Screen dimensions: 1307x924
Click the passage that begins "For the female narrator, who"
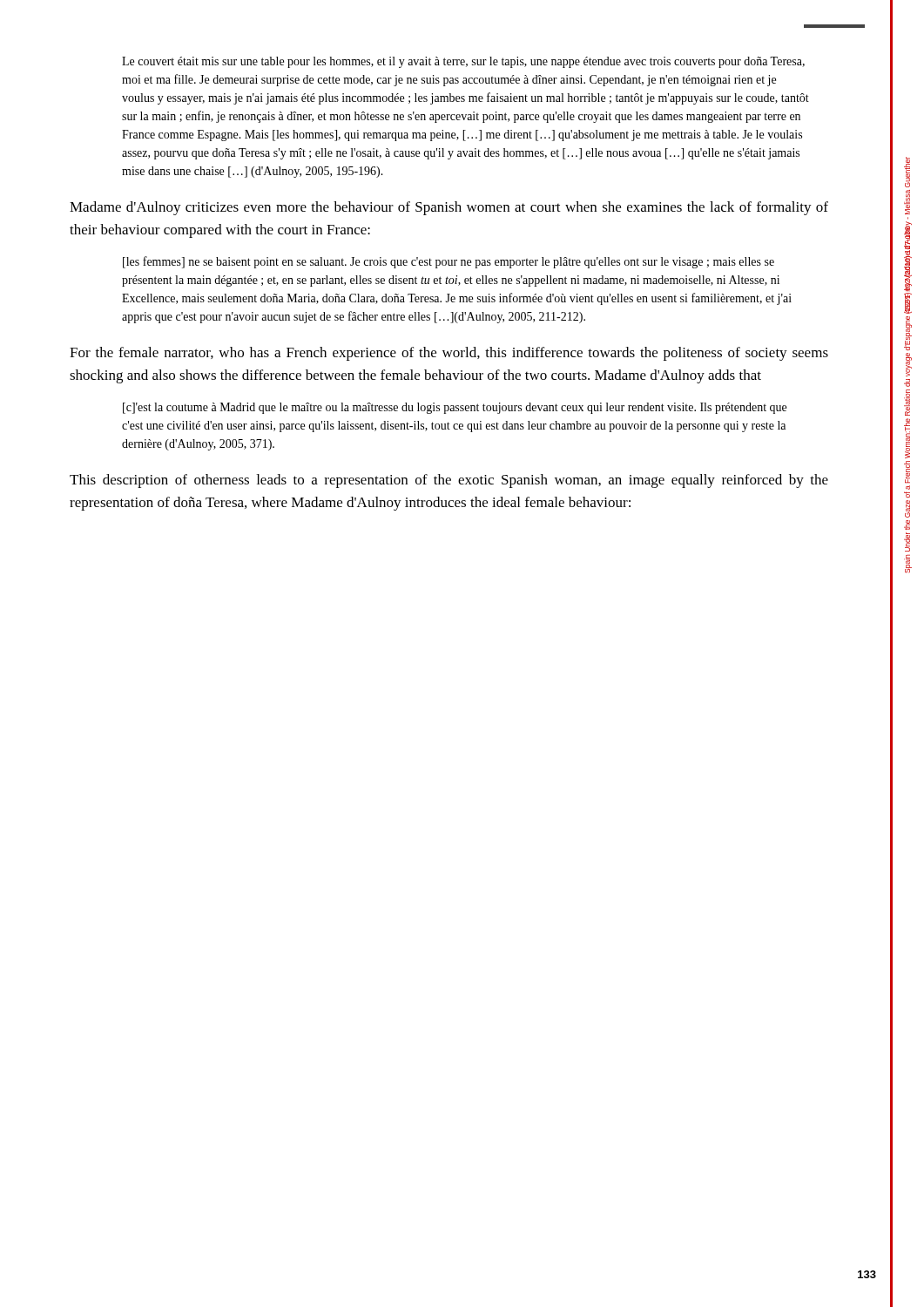pos(449,364)
